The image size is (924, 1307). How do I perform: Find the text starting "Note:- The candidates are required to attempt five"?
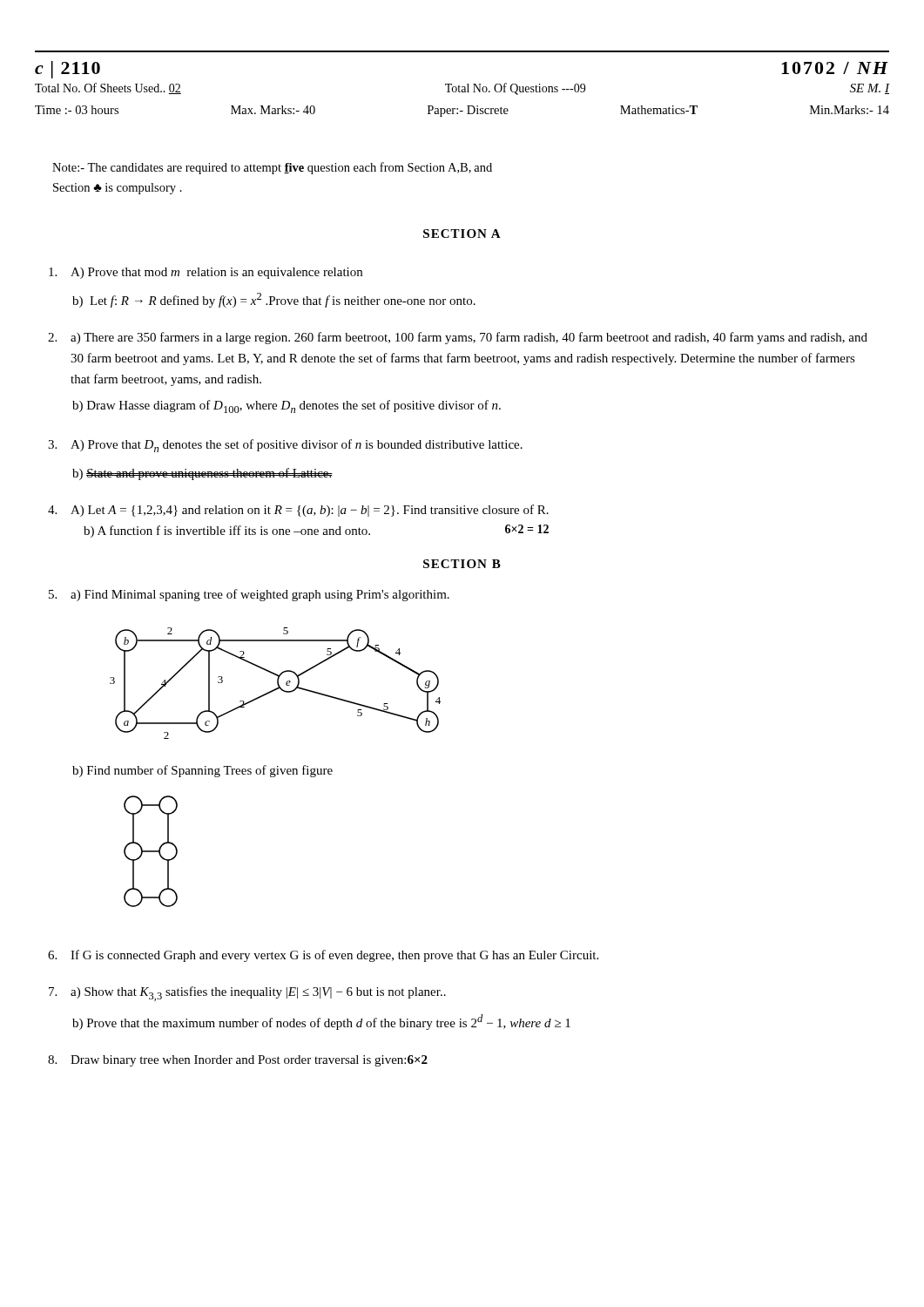pos(272,176)
